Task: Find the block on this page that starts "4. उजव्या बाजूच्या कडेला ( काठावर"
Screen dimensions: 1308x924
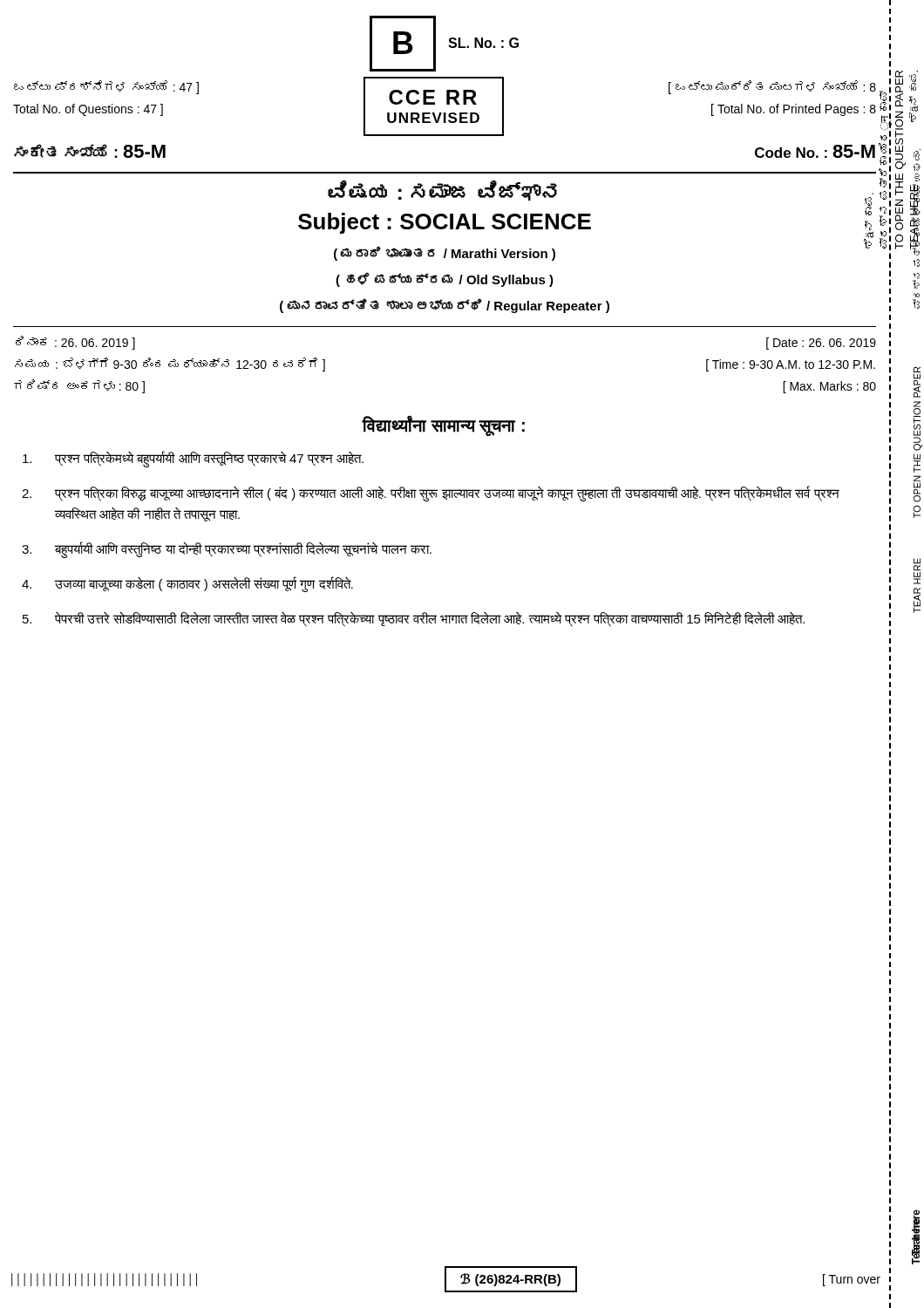Action: pyautogui.click(x=187, y=584)
